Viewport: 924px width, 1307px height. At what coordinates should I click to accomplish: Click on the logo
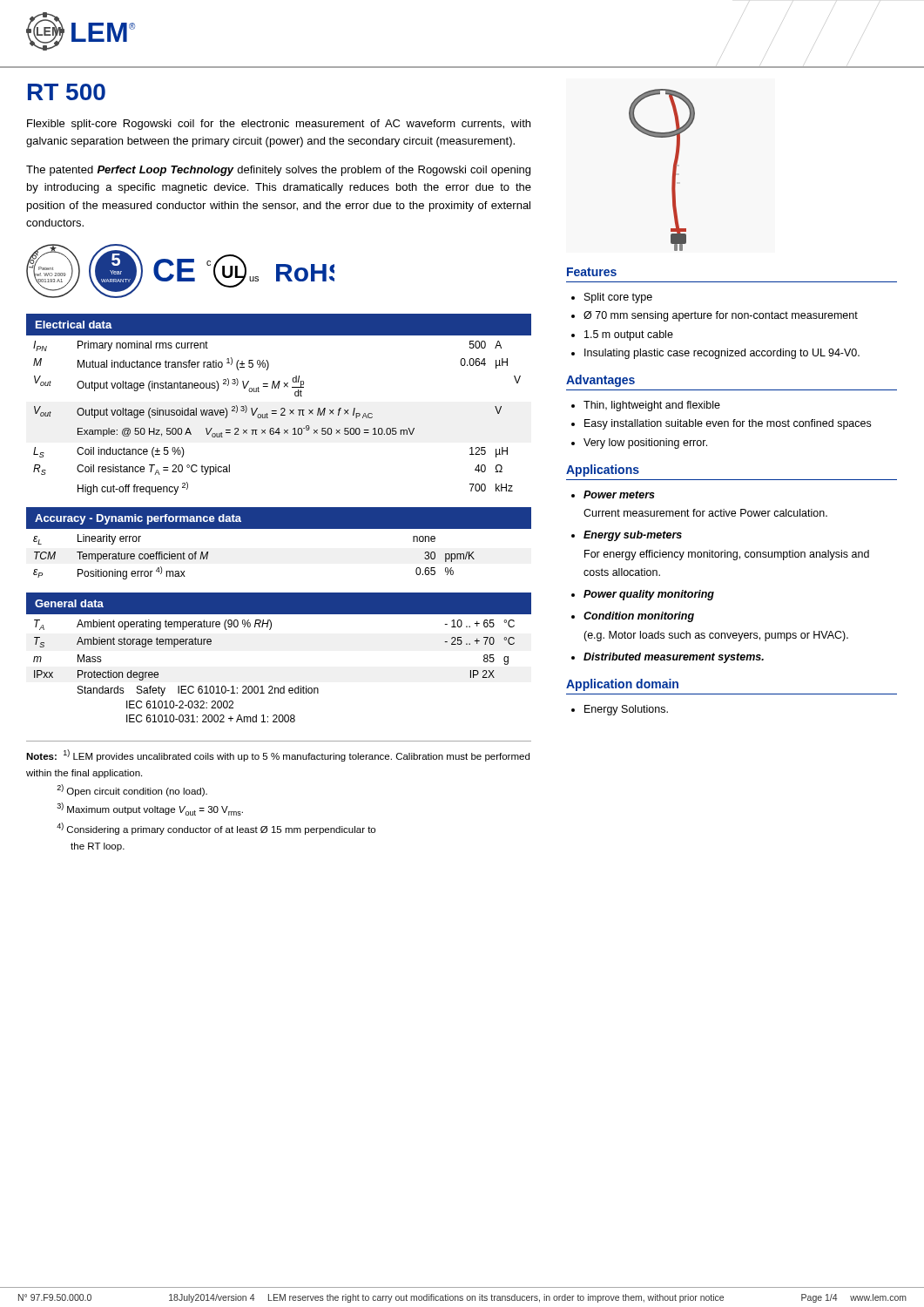tap(279, 271)
